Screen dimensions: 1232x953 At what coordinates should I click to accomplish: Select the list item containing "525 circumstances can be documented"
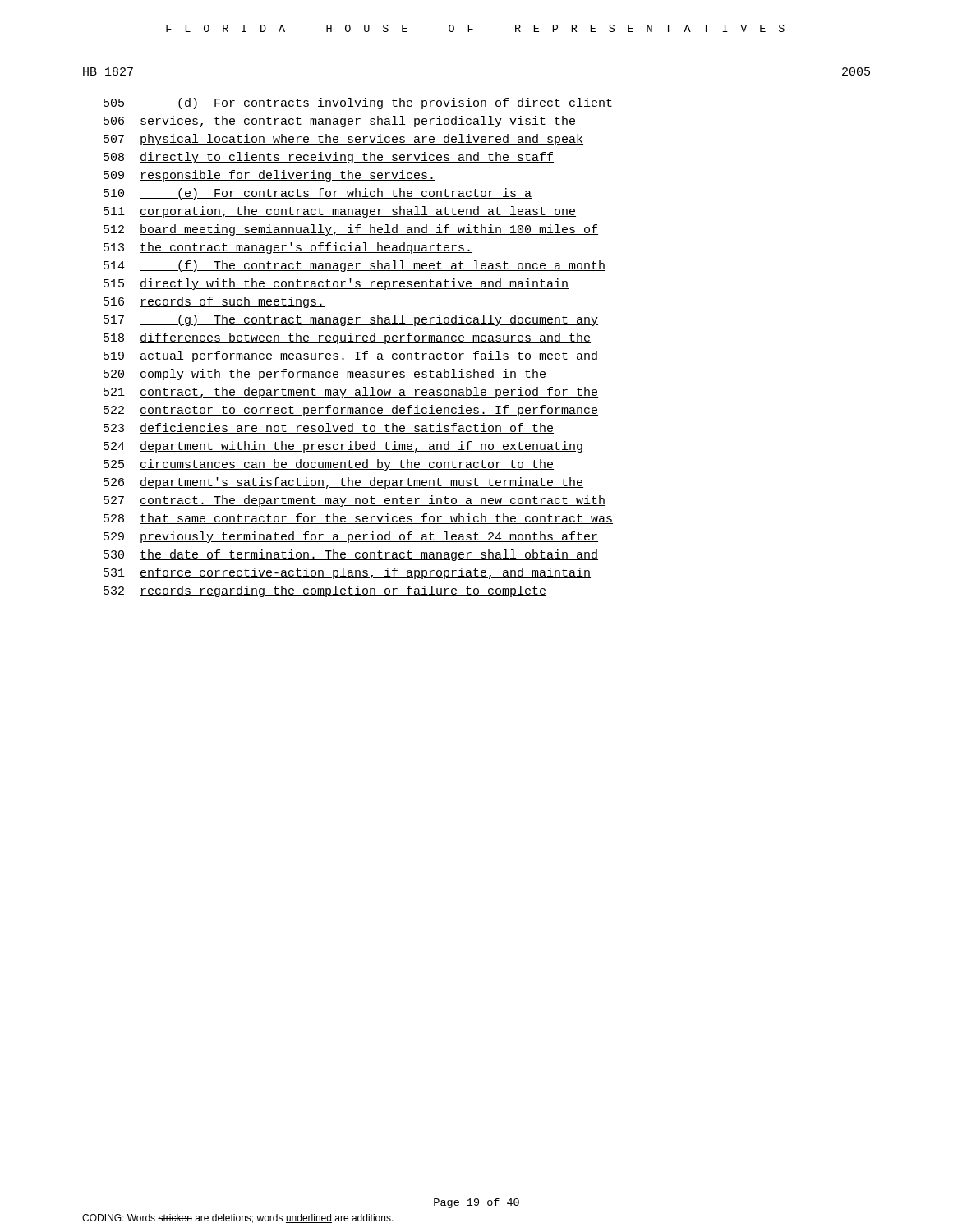[x=493, y=465]
